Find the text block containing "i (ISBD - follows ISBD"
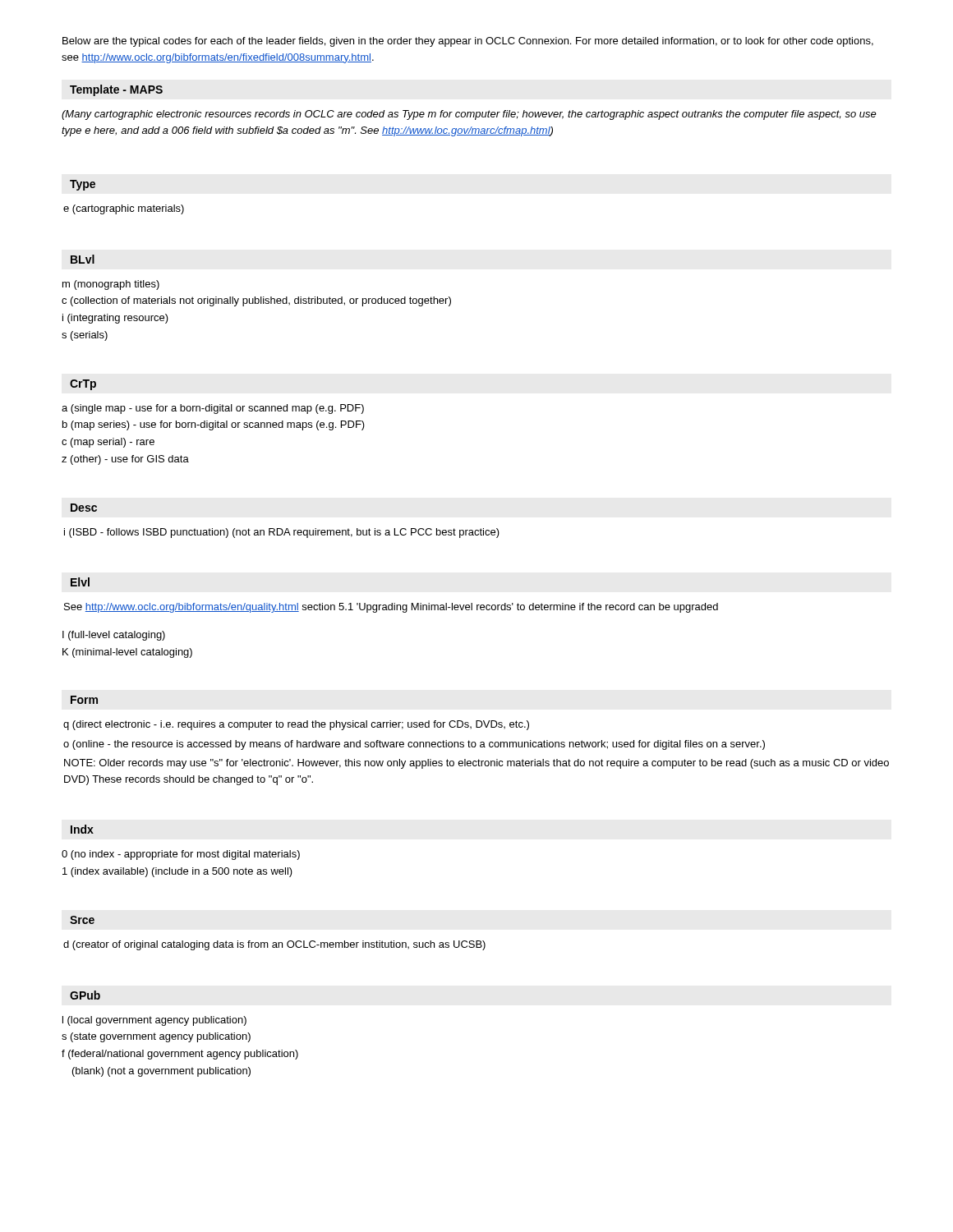The width and height of the screenshot is (953, 1232). 281,532
